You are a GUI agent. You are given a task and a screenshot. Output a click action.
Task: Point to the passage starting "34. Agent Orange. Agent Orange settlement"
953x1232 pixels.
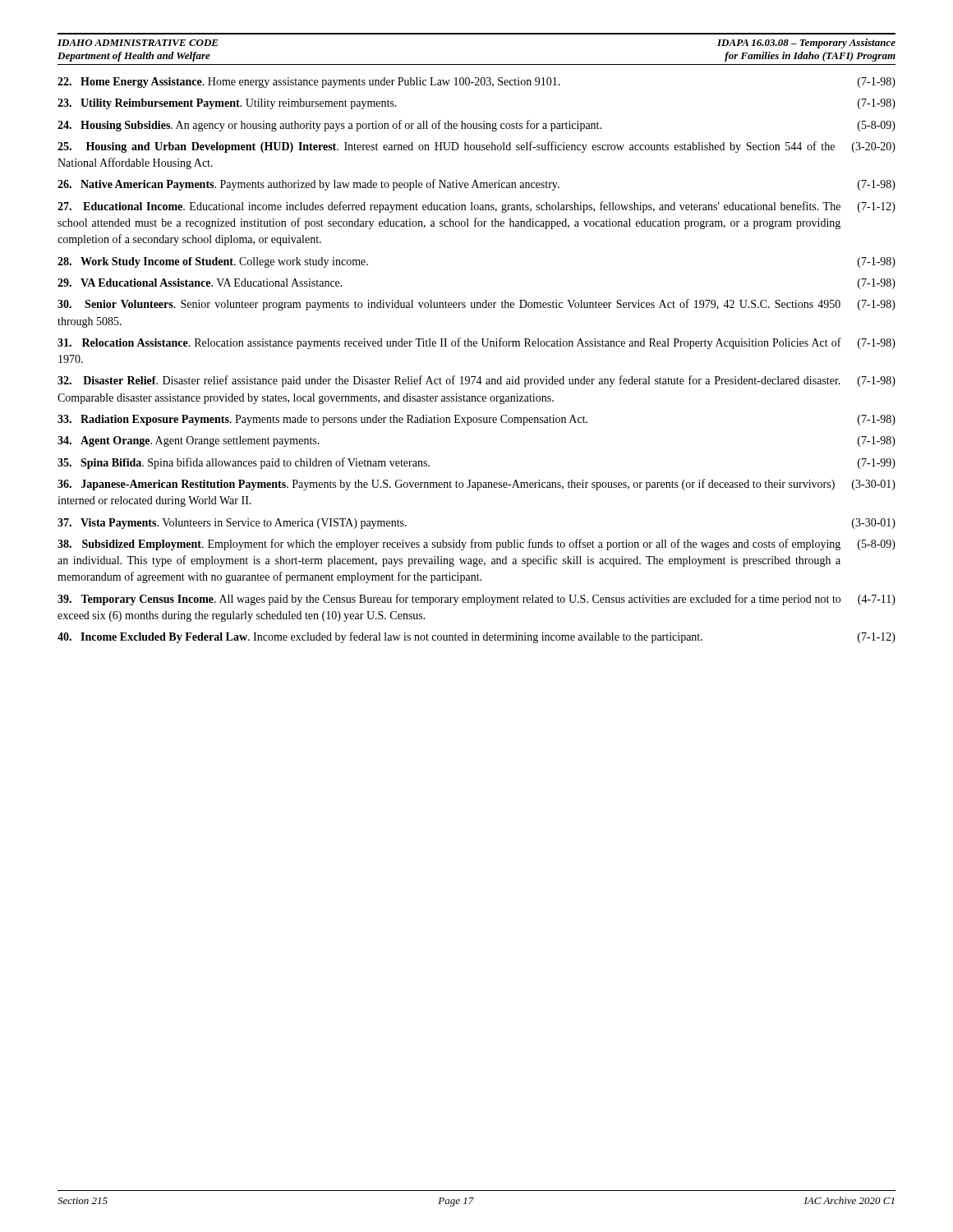tap(192, 443)
